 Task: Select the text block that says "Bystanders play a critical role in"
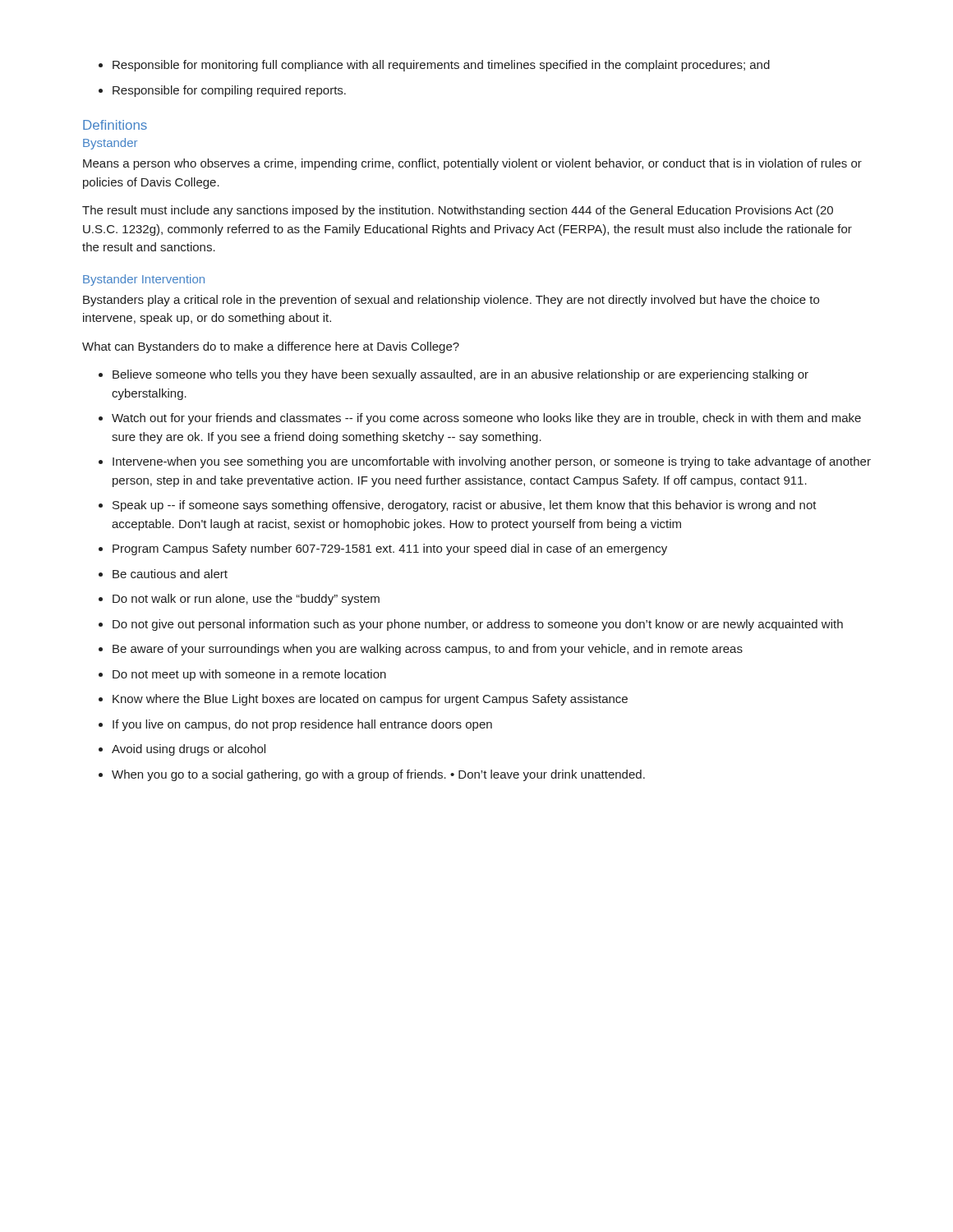point(476,309)
